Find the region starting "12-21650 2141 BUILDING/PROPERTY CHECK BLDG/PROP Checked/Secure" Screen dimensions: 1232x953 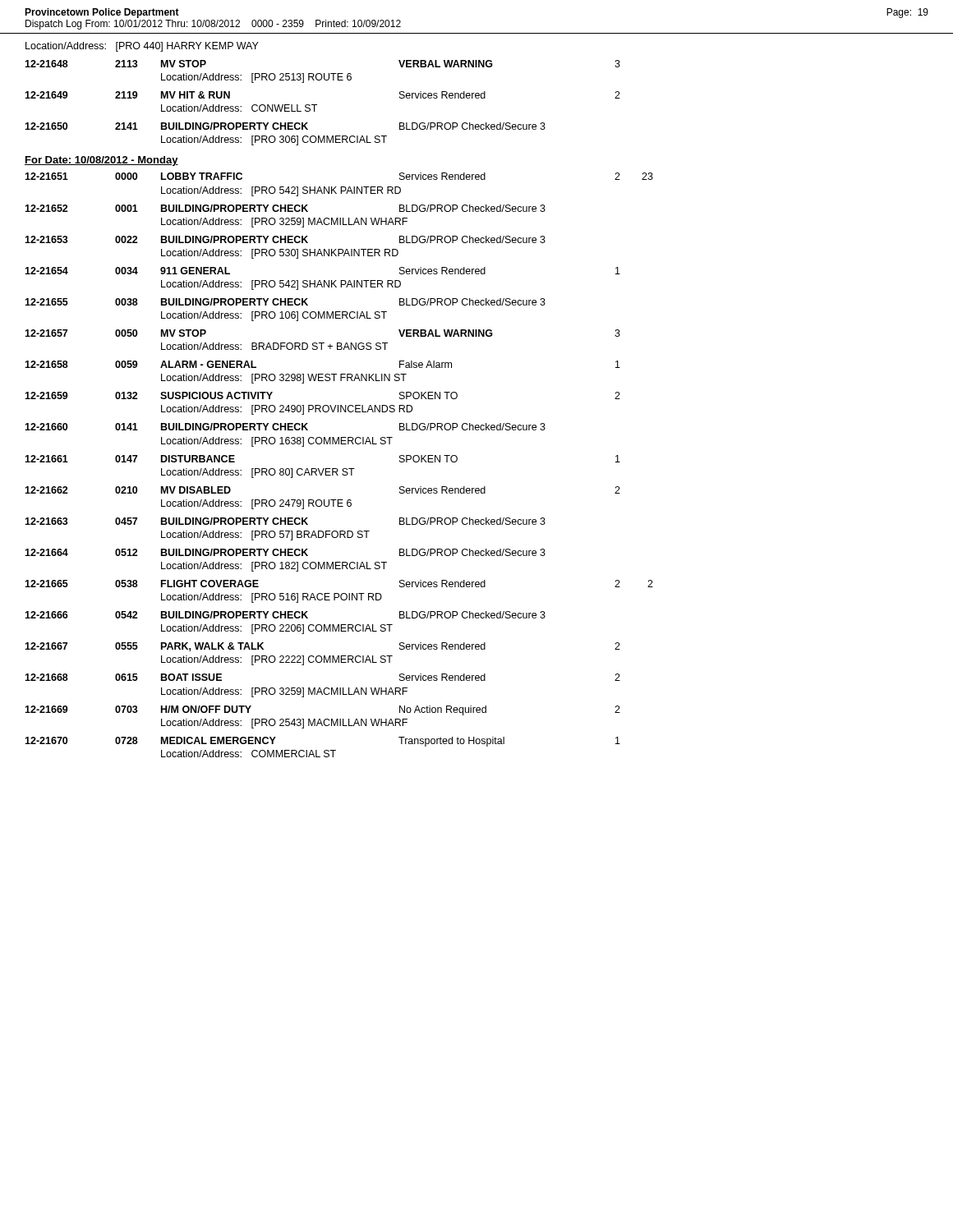coord(476,132)
